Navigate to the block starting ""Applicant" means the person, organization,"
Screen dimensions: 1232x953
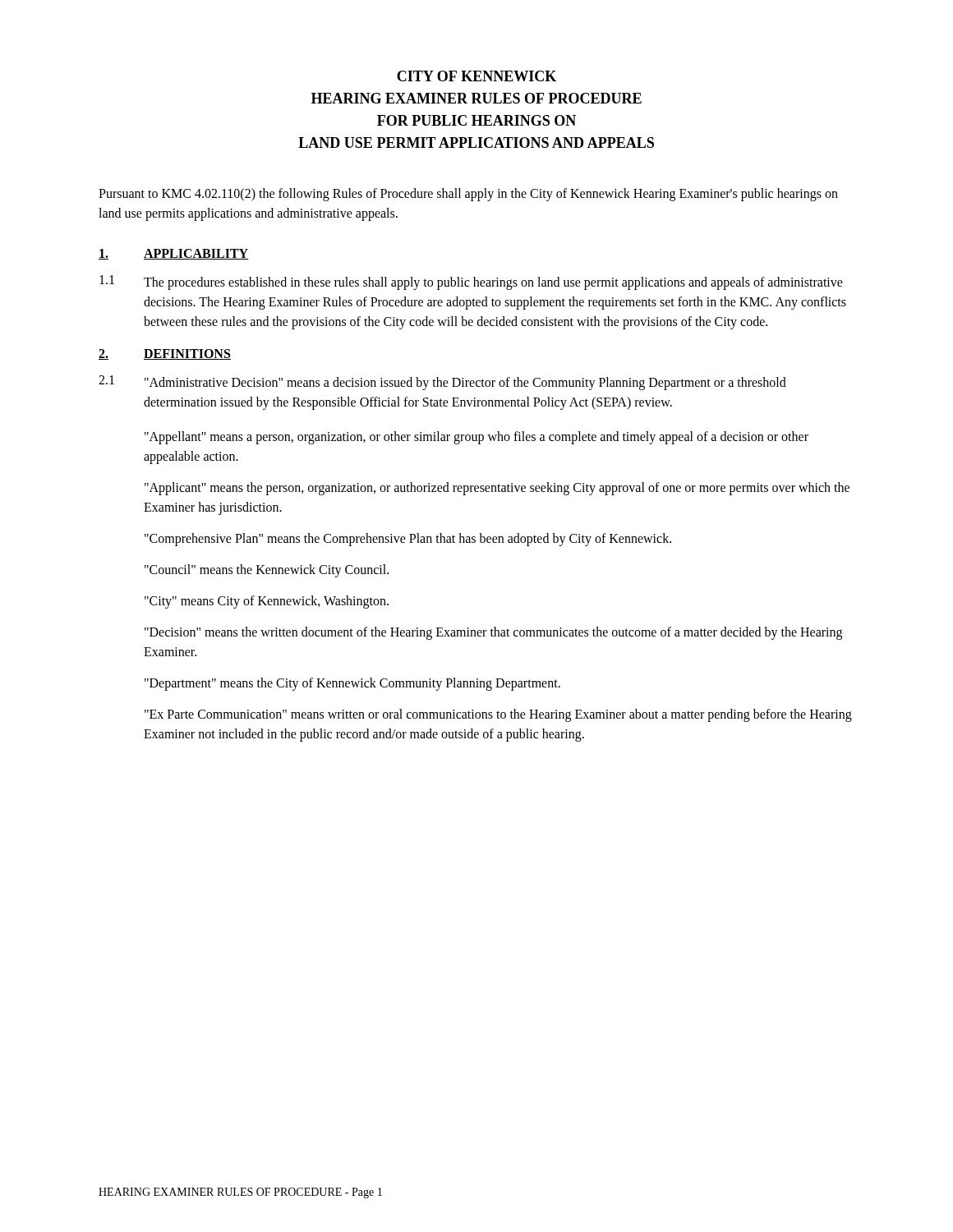497,497
